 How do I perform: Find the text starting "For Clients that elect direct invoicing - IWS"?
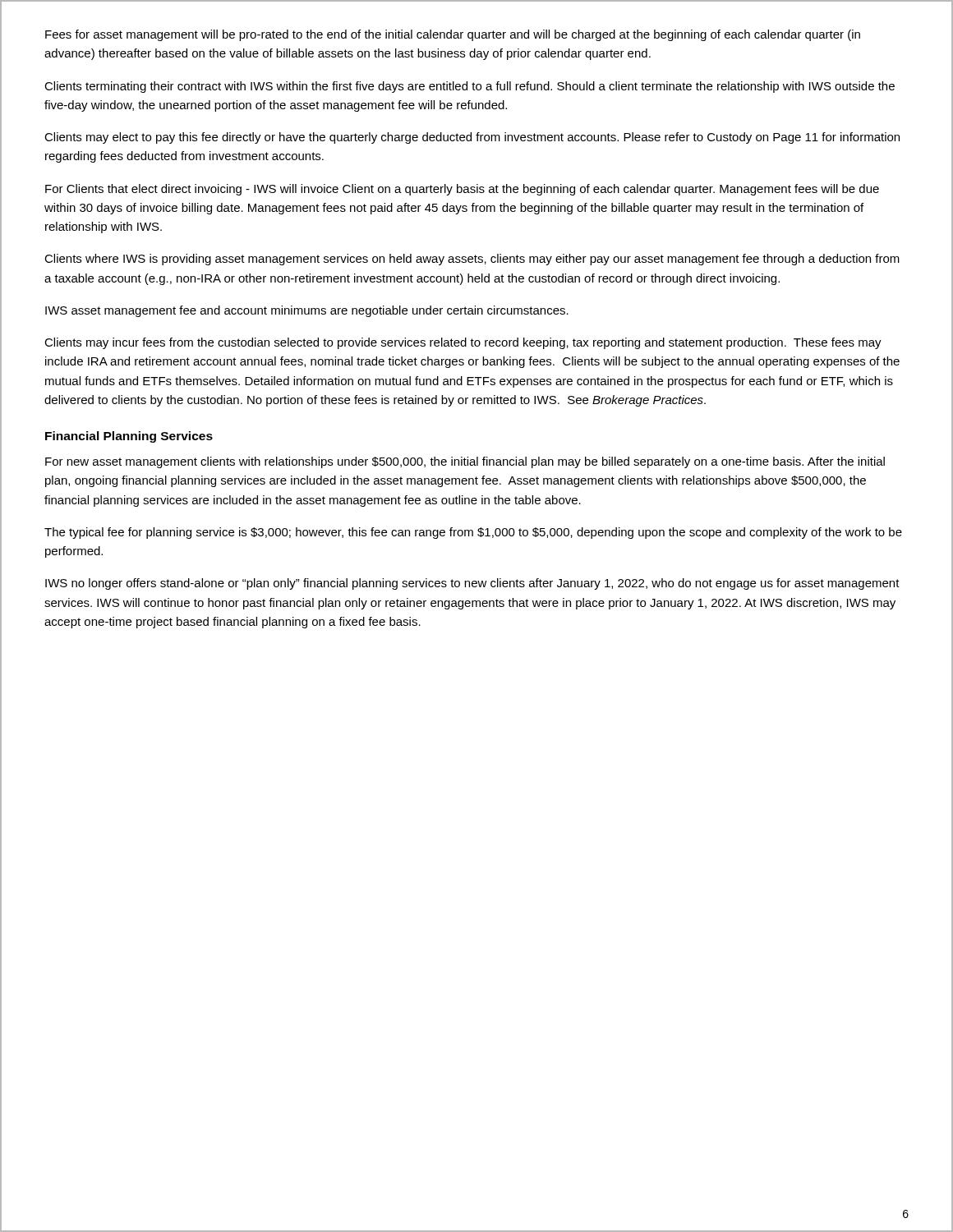point(462,207)
